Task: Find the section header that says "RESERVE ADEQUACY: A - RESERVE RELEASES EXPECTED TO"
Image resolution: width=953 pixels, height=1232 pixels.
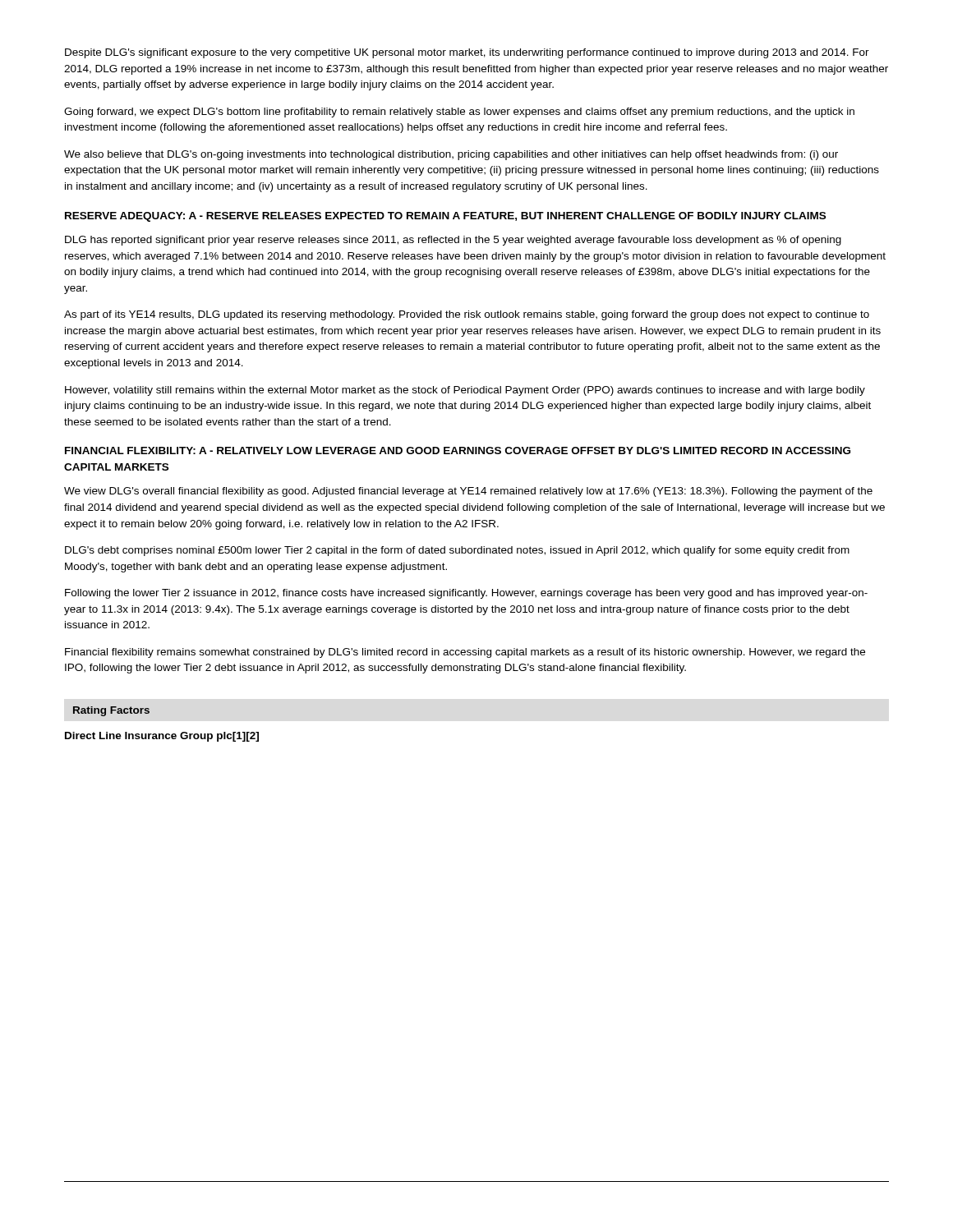Action: 445,215
